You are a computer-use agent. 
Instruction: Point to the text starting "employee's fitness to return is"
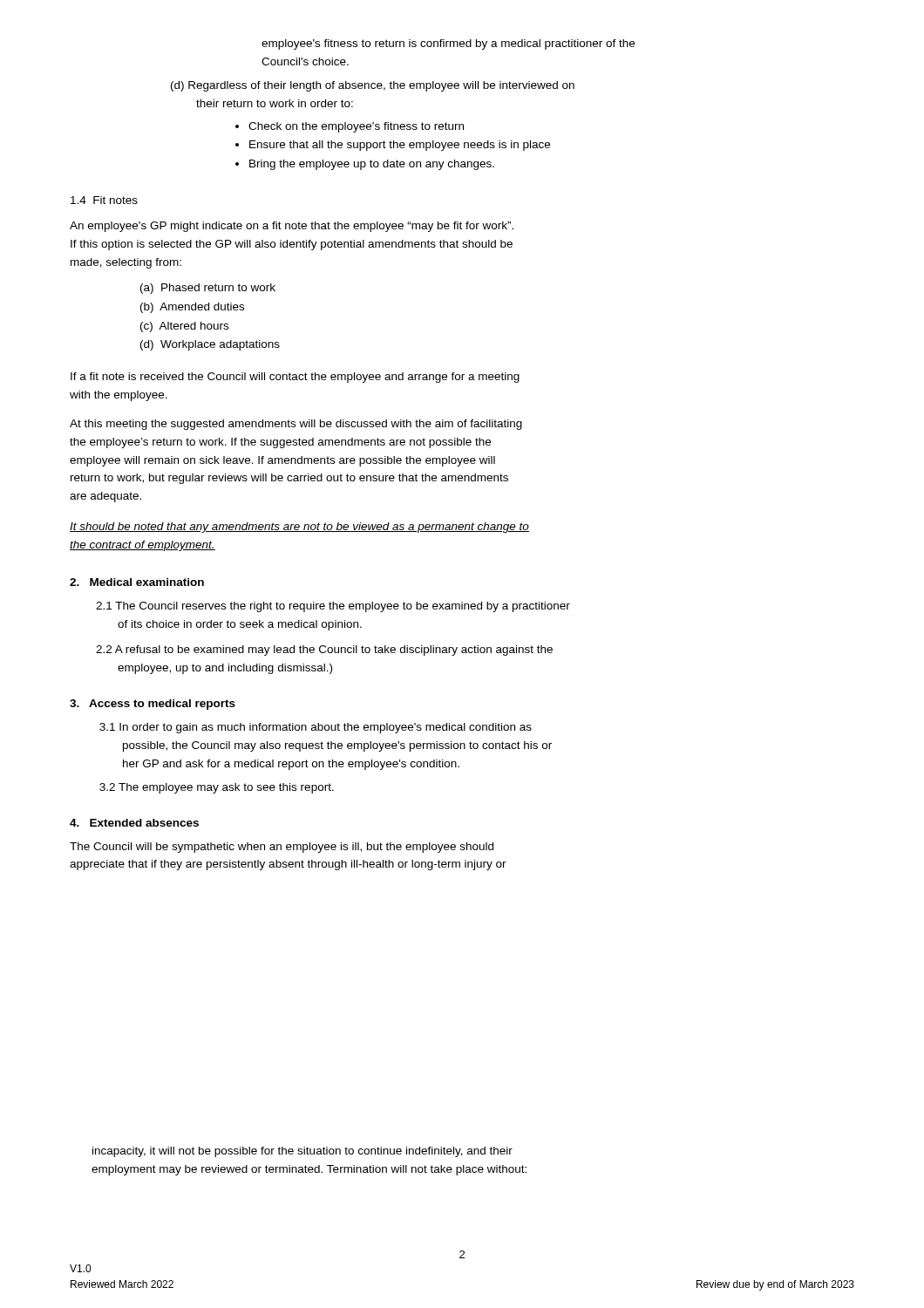448,52
